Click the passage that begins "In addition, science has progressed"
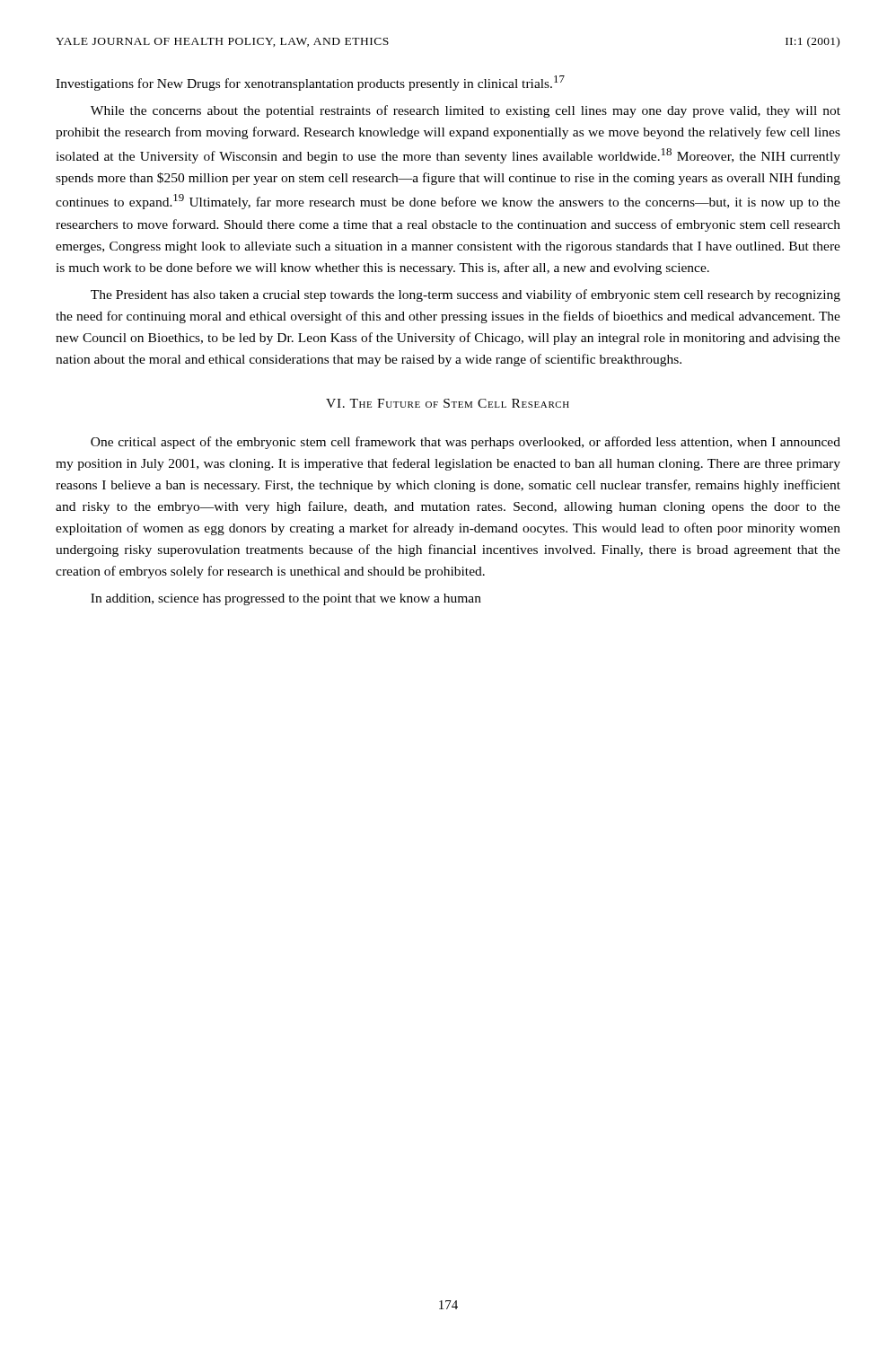 coord(448,598)
